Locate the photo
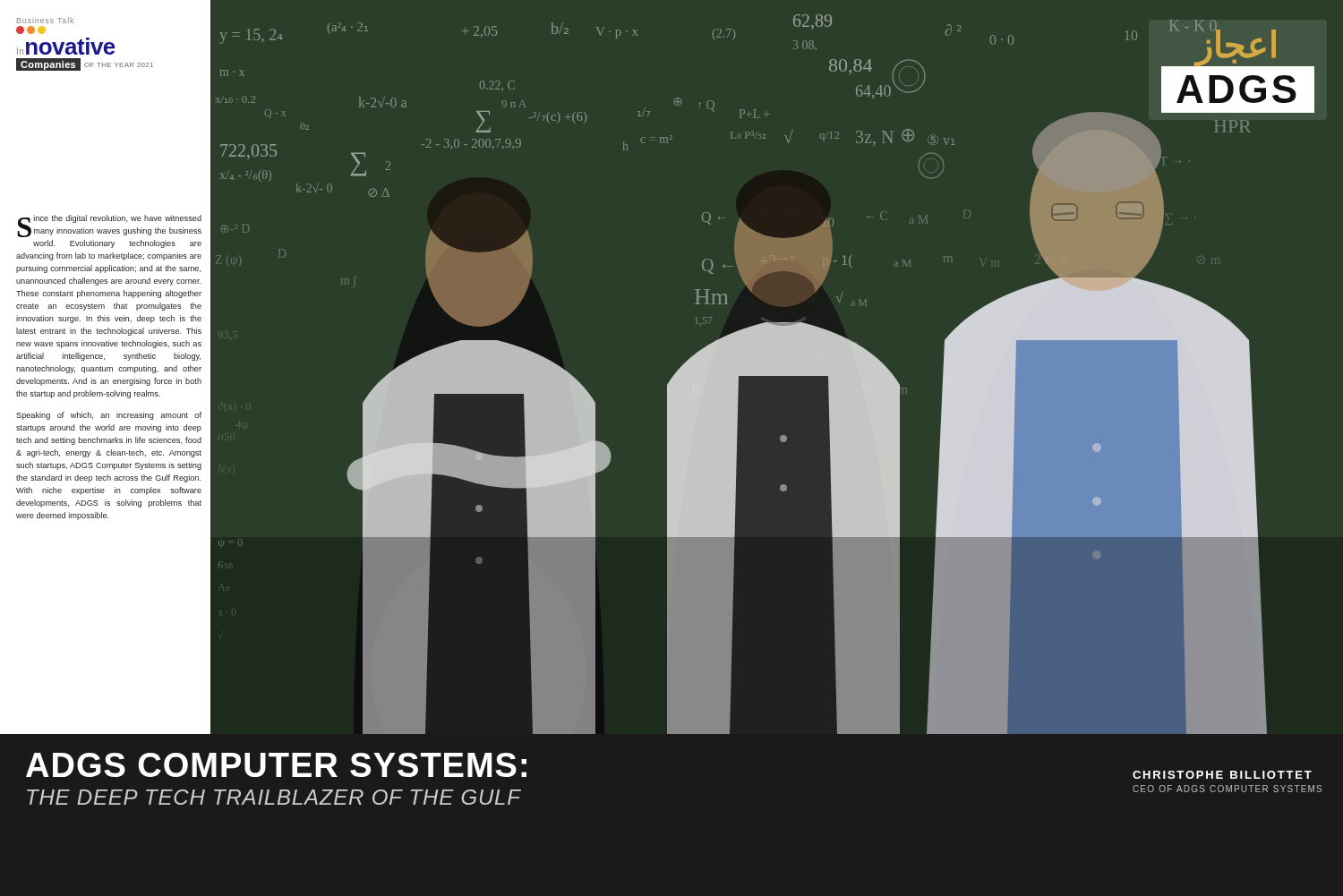1343x896 pixels. [x=777, y=367]
